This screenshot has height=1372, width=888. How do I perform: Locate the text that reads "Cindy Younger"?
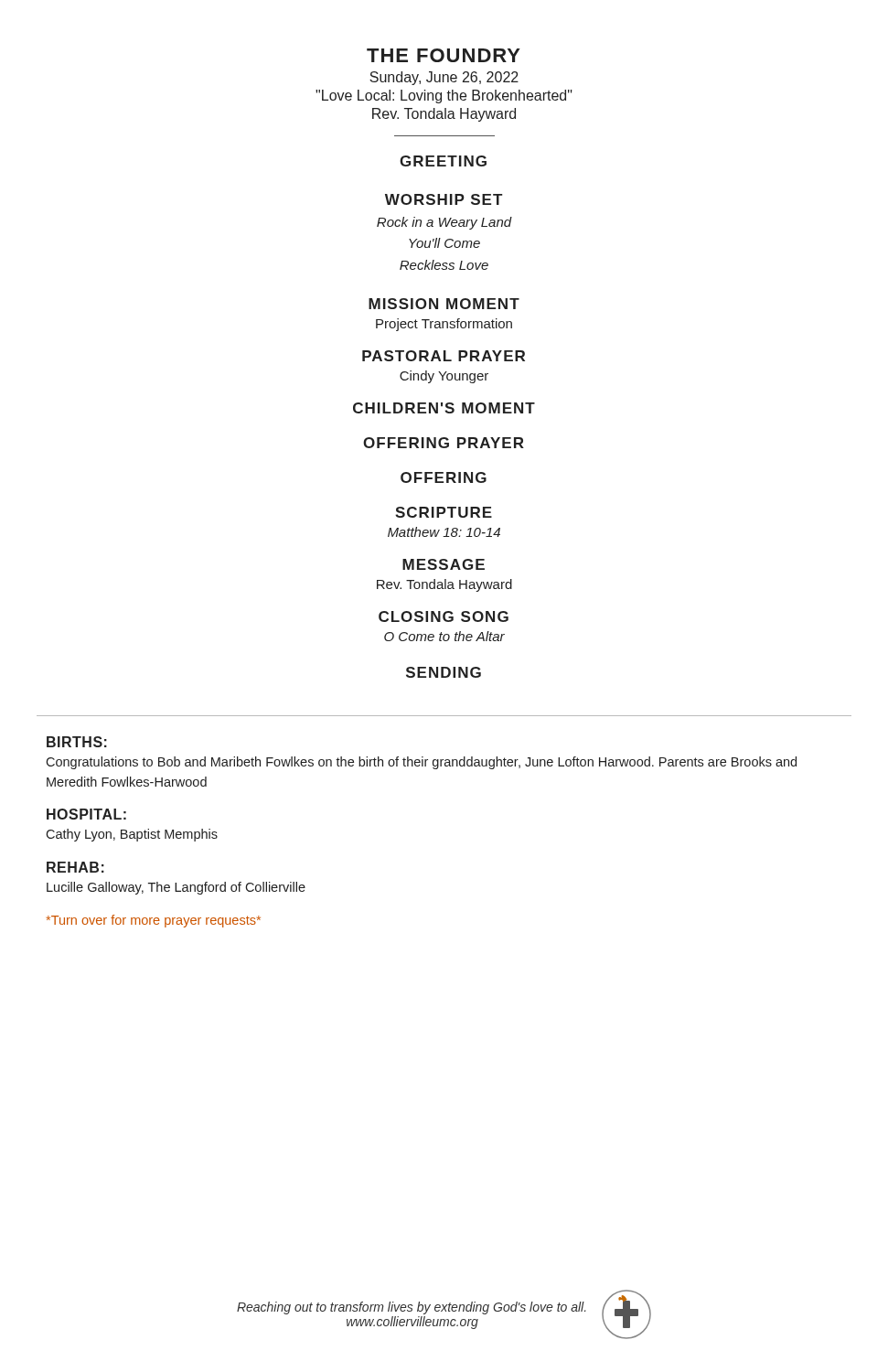pos(444,375)
